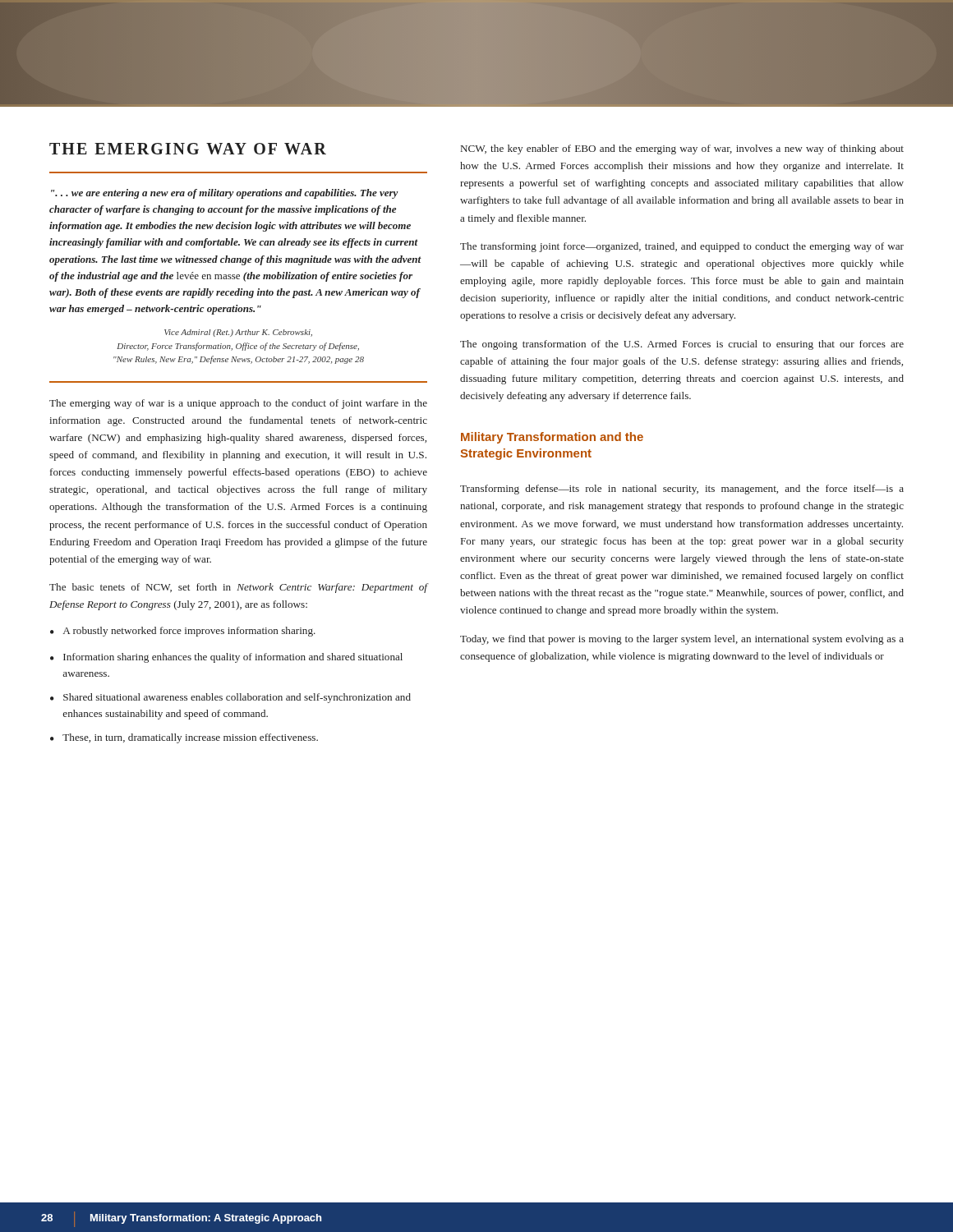Locate the block of text that opens with "". . . we are entering a new"
Image resolution: width=953 pixels, height=1232 pixels.
[x=238, y=275]
